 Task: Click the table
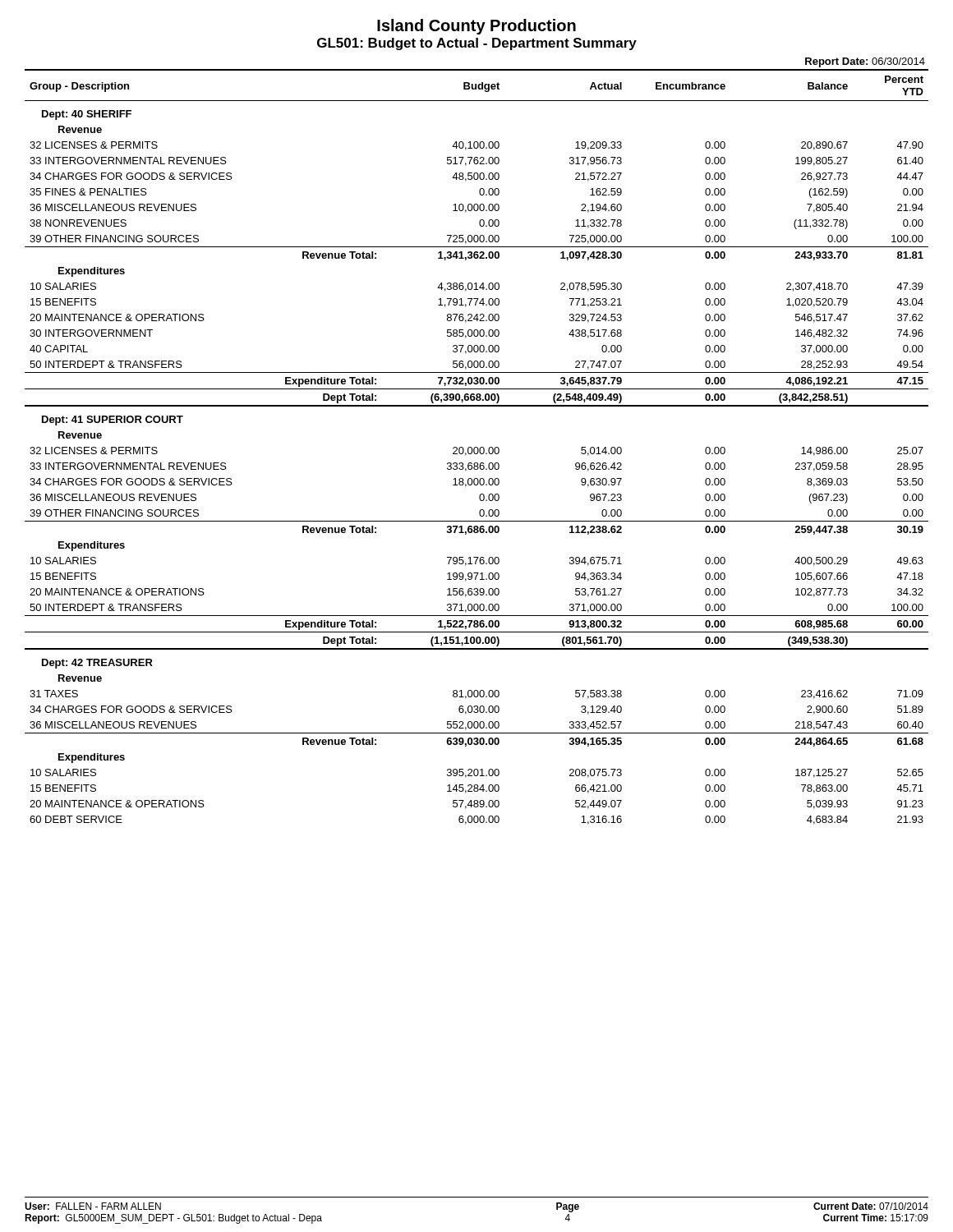476,448
